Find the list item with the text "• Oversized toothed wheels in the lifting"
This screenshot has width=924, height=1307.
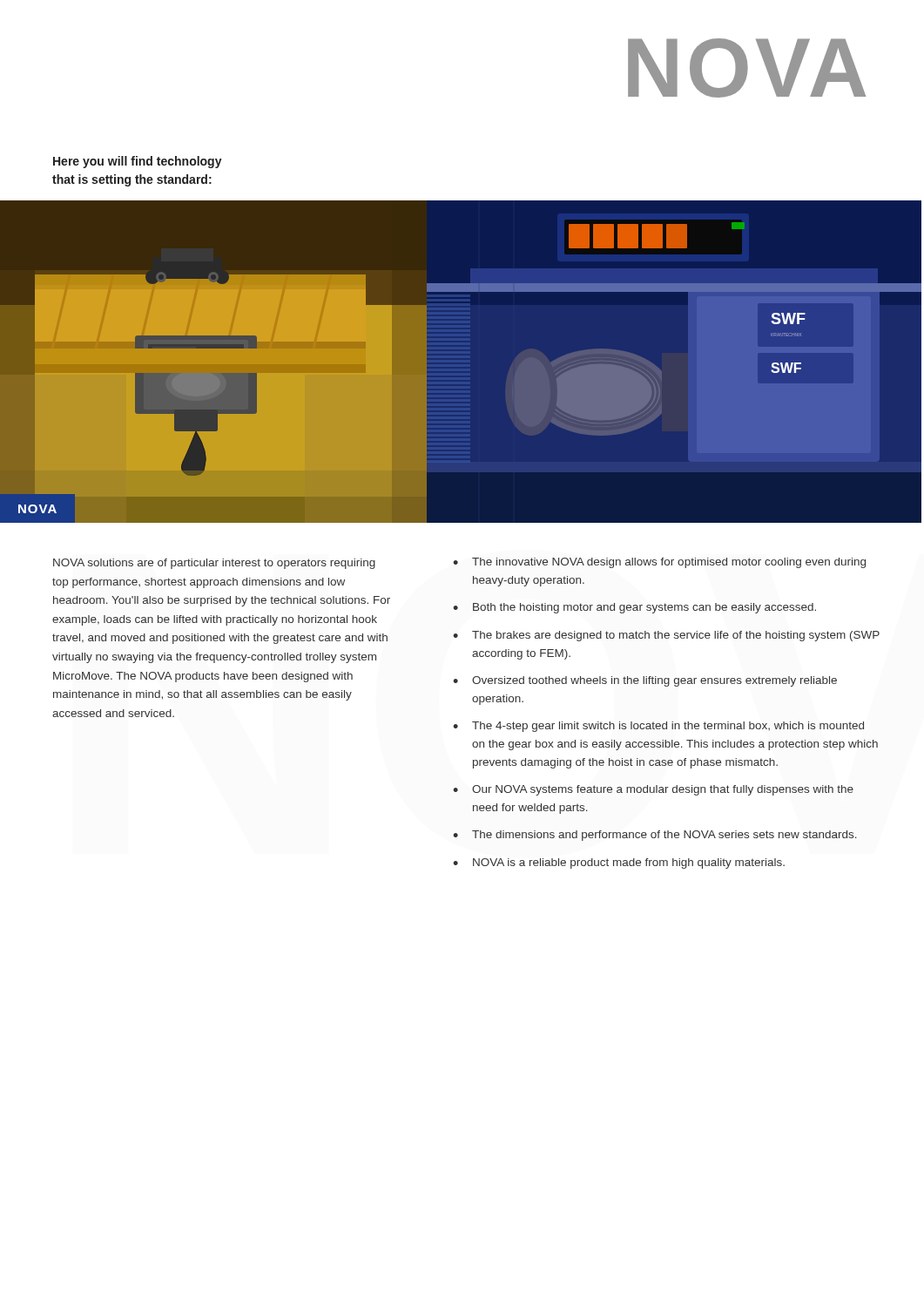(666, 690)
